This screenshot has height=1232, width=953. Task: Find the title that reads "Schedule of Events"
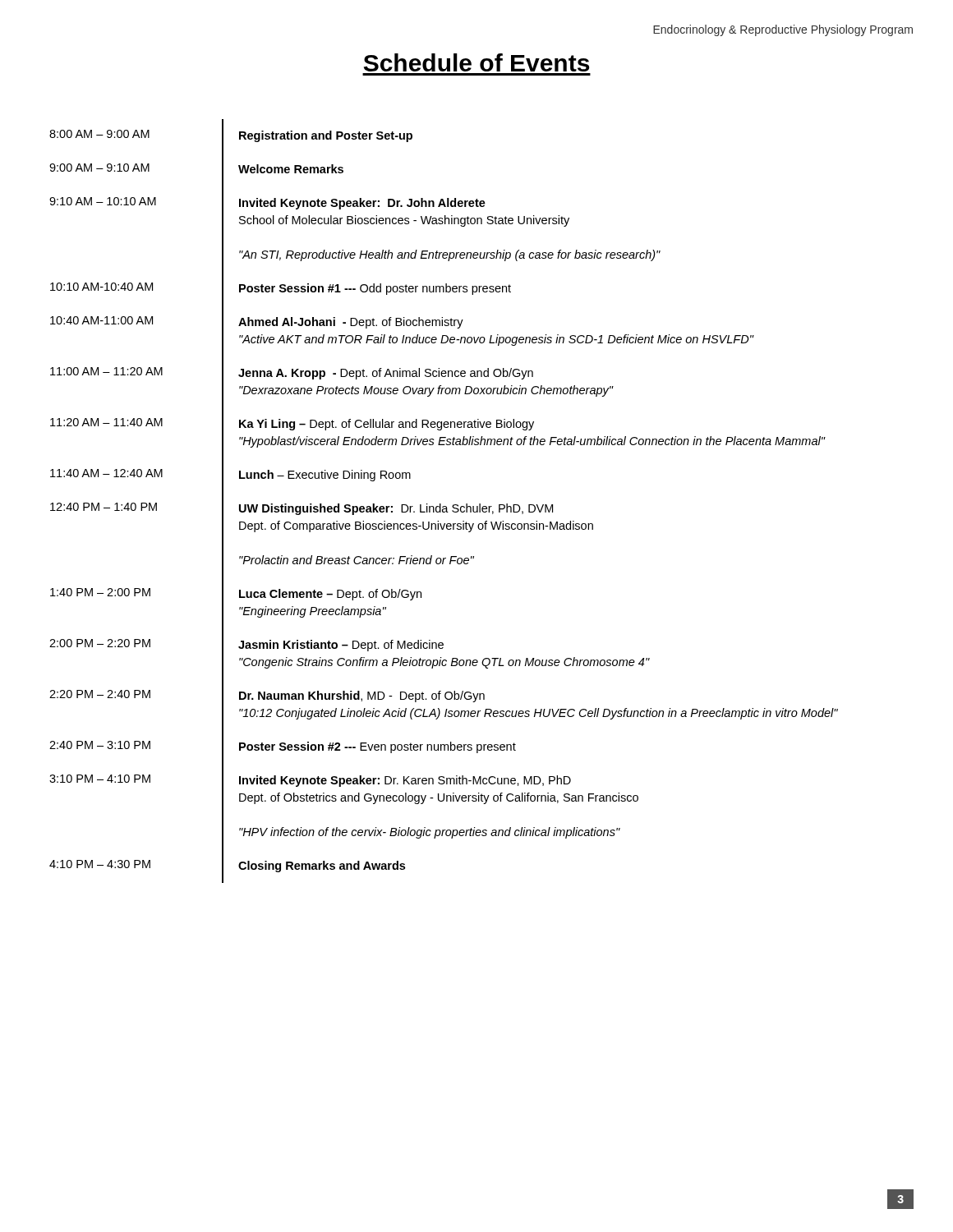[x=476, y=63]
